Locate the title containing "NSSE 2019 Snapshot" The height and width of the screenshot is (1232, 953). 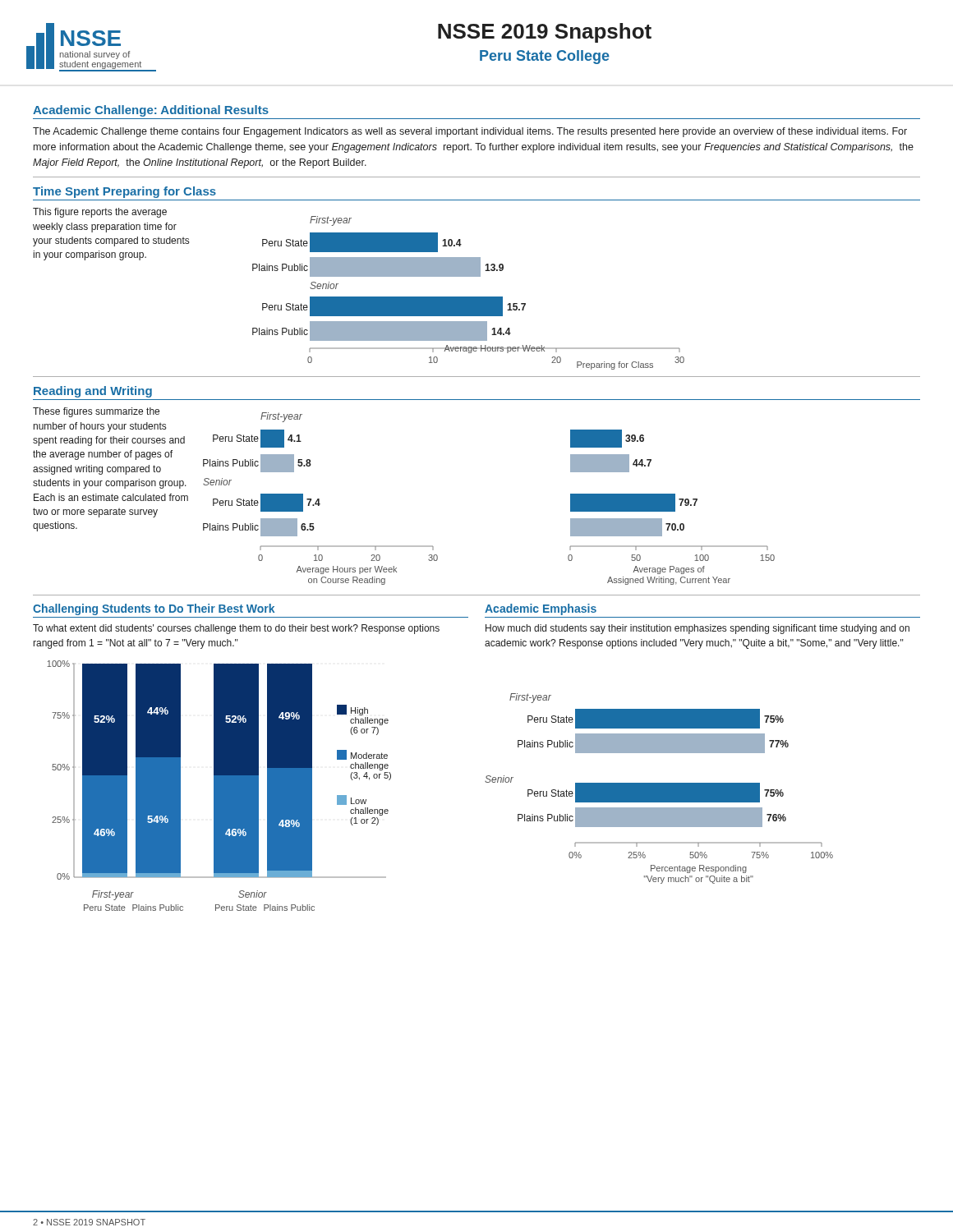(x=544, y=31)
